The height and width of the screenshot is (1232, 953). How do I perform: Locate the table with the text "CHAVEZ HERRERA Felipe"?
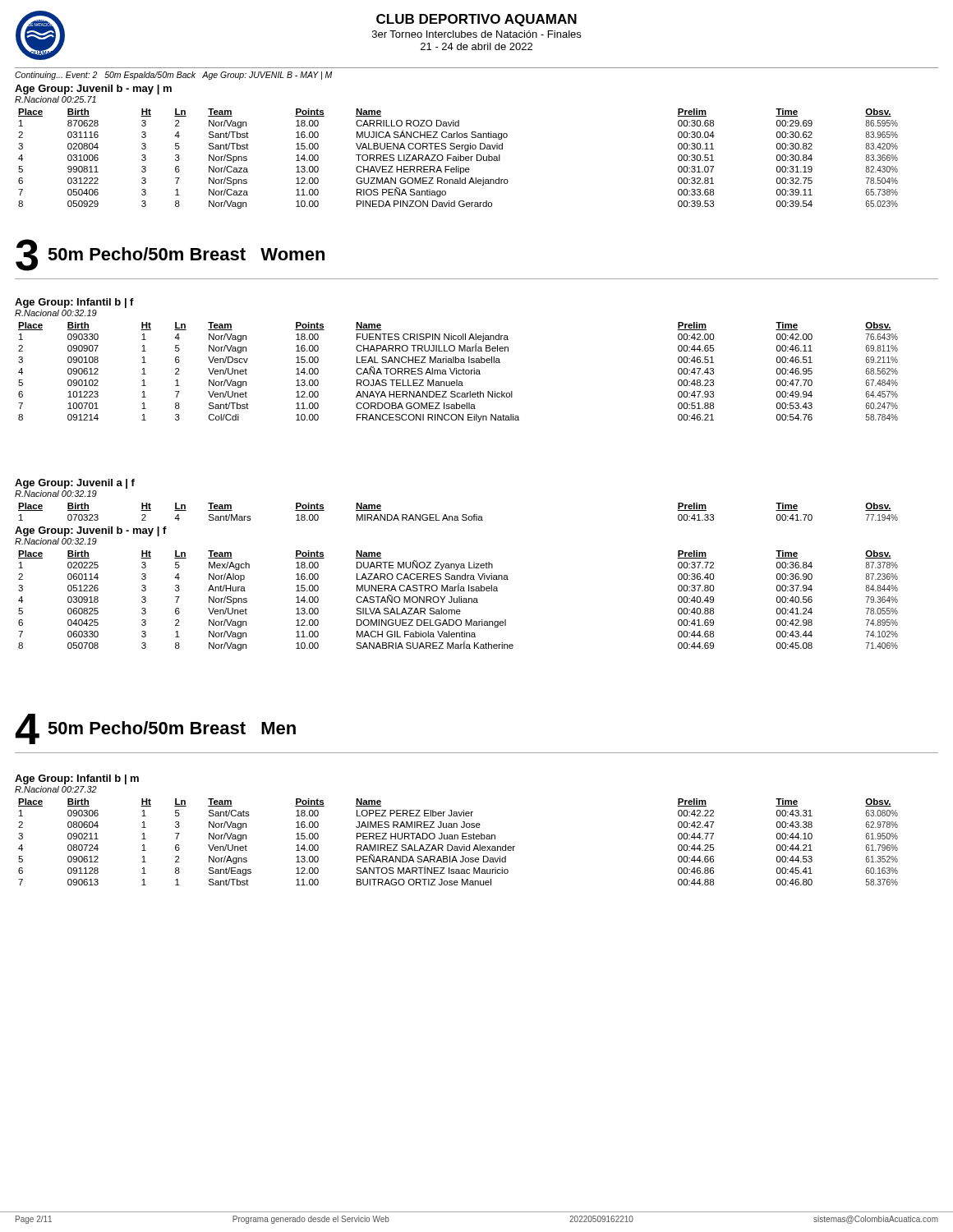(x=476, y=158)
